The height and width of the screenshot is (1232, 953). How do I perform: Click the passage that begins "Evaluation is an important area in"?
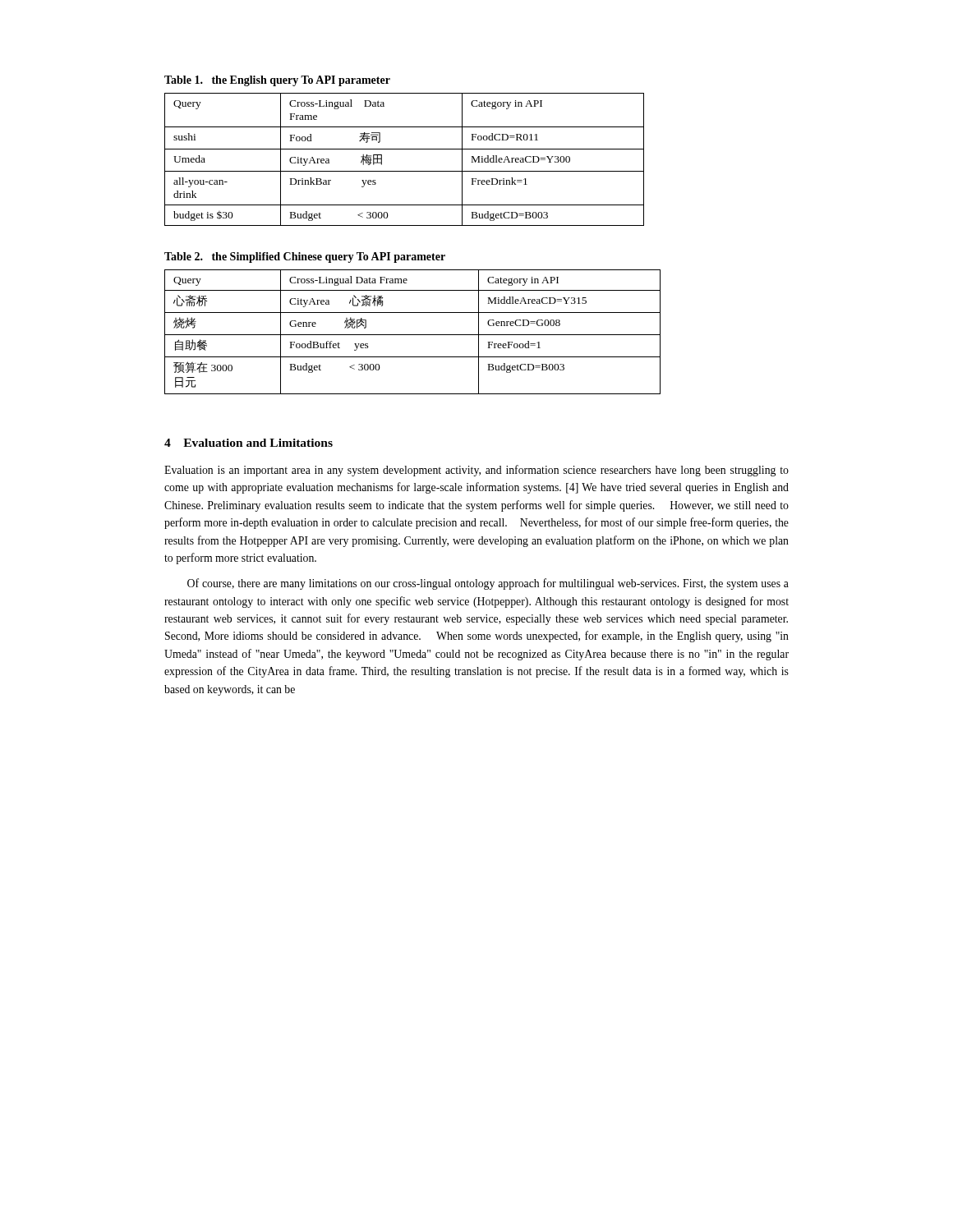click(x=476, y=514)
